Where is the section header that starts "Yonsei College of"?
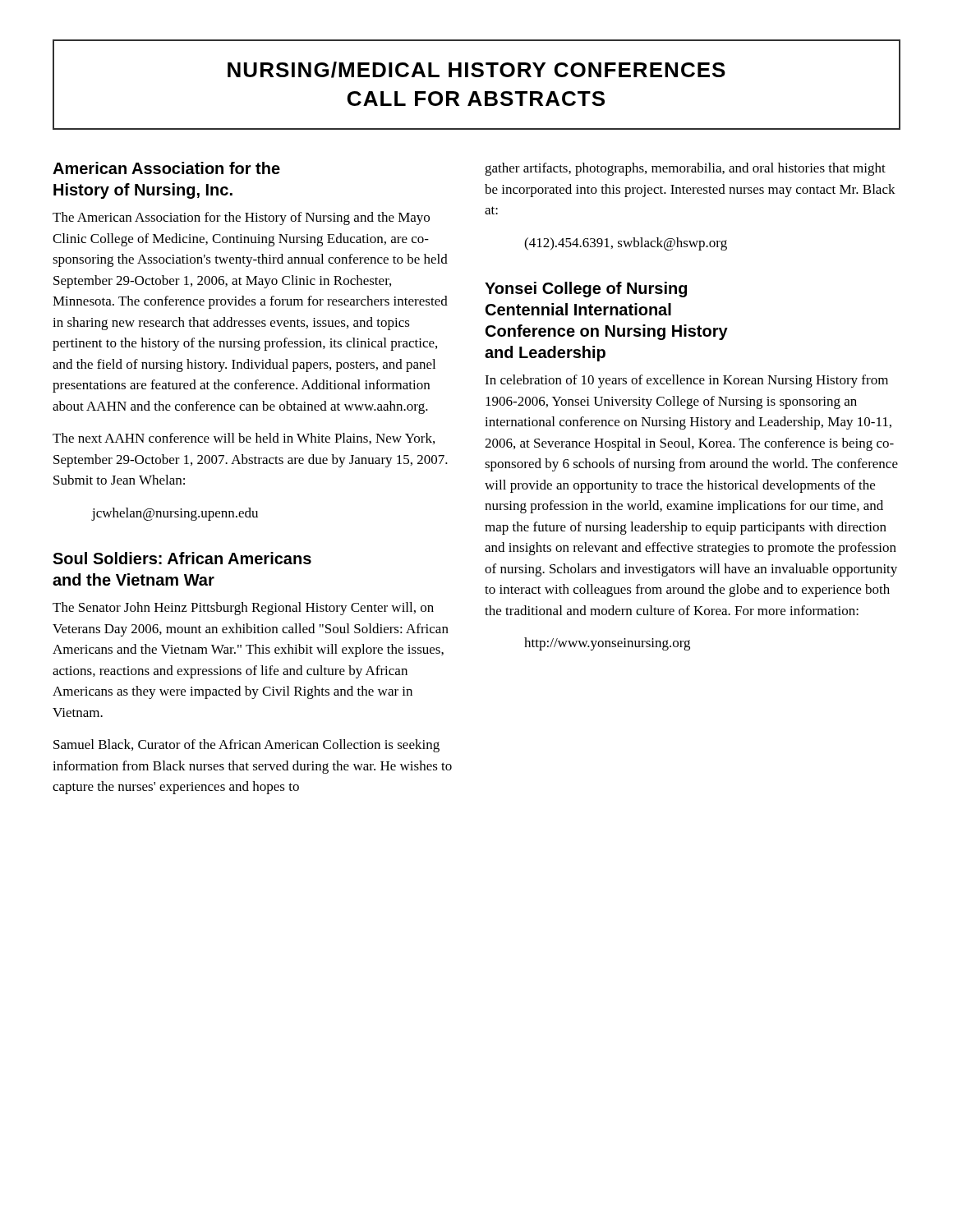 [x=606, y=321]
